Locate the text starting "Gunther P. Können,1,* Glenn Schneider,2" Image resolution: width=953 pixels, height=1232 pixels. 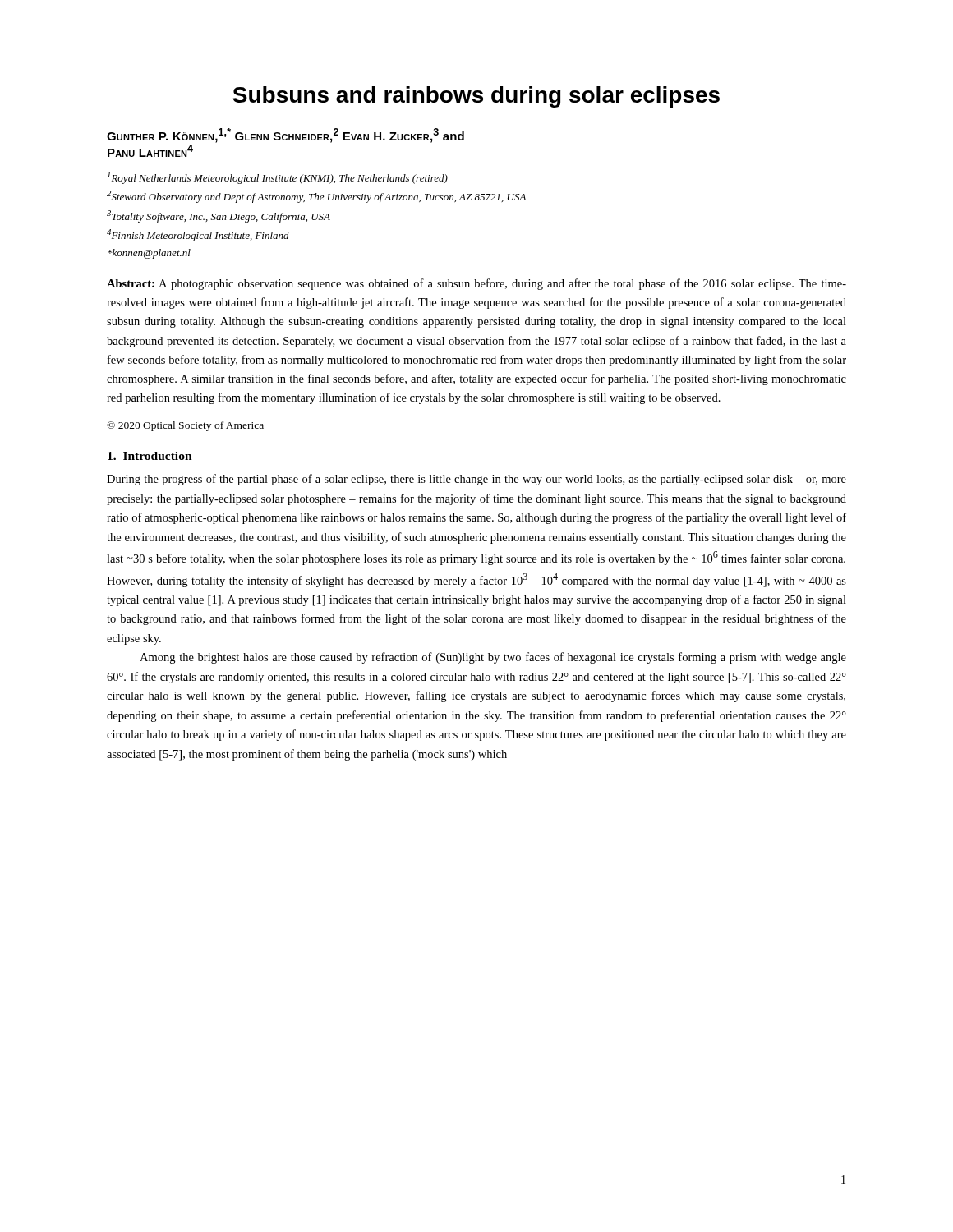point(286,143)
